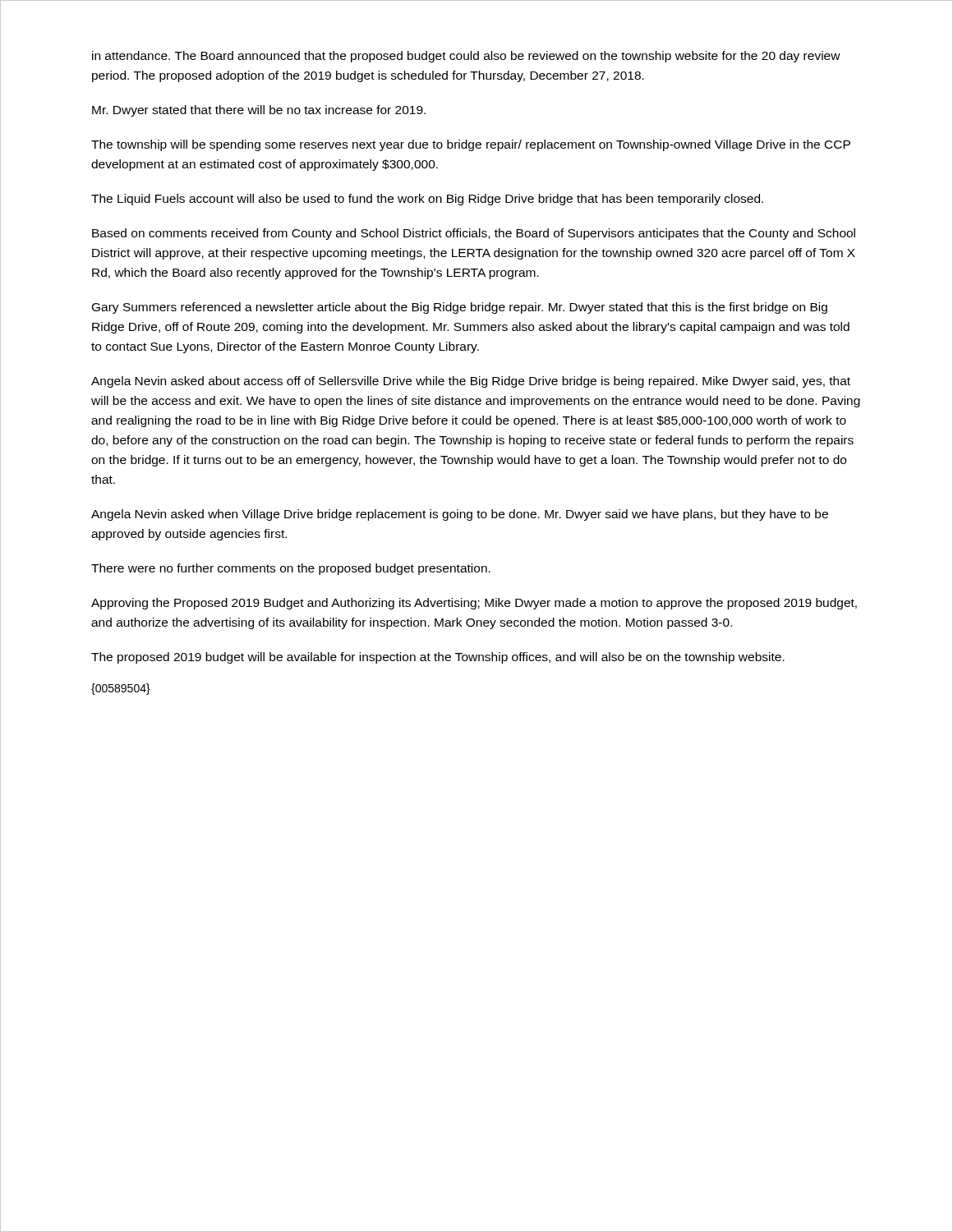The image size is (953, 1232).
Task: Navigate to the element starting "The Liquid Fuels account will also be"
Action: pos(428,198)
